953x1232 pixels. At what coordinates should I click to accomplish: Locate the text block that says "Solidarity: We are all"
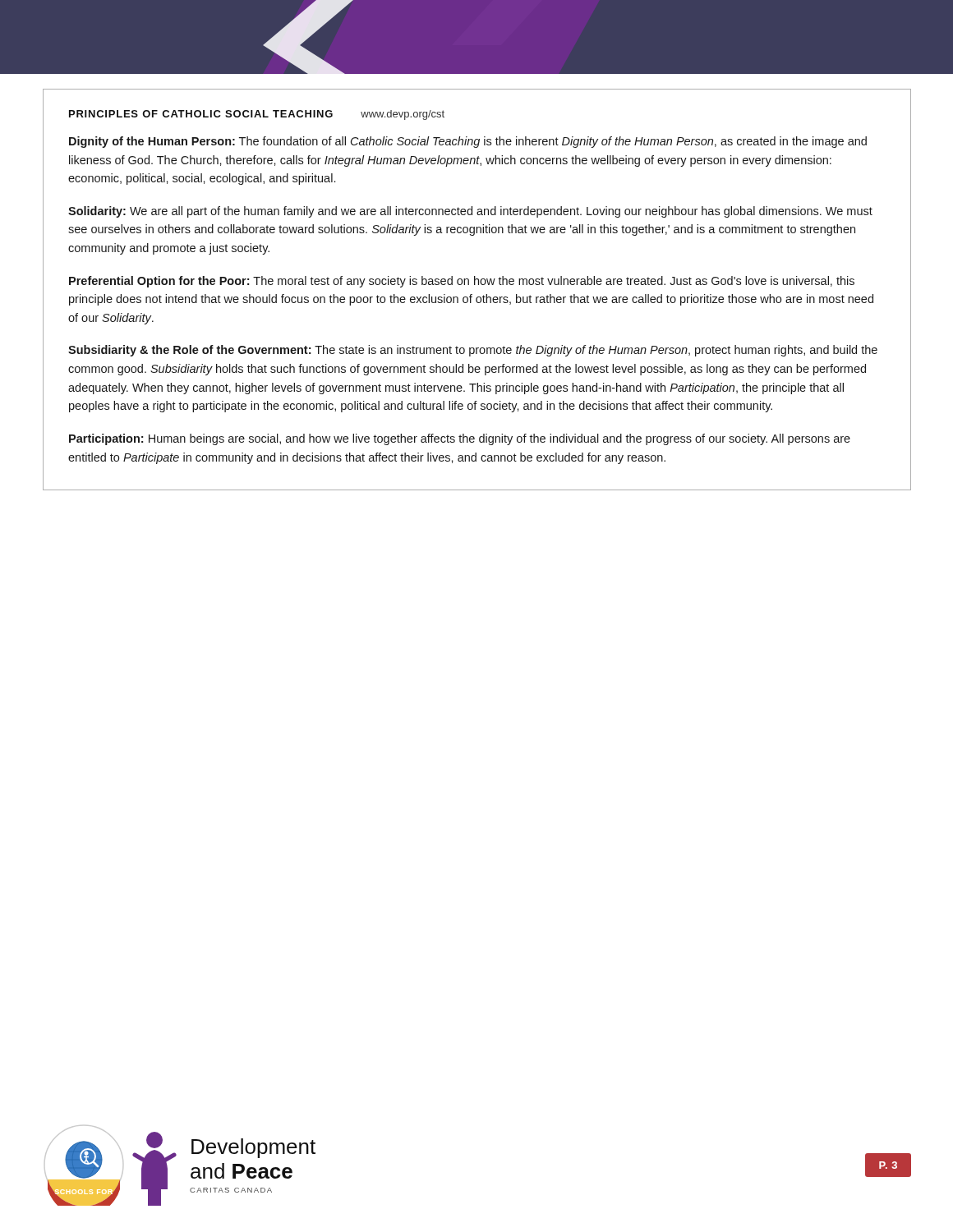(x=470, y=230)
